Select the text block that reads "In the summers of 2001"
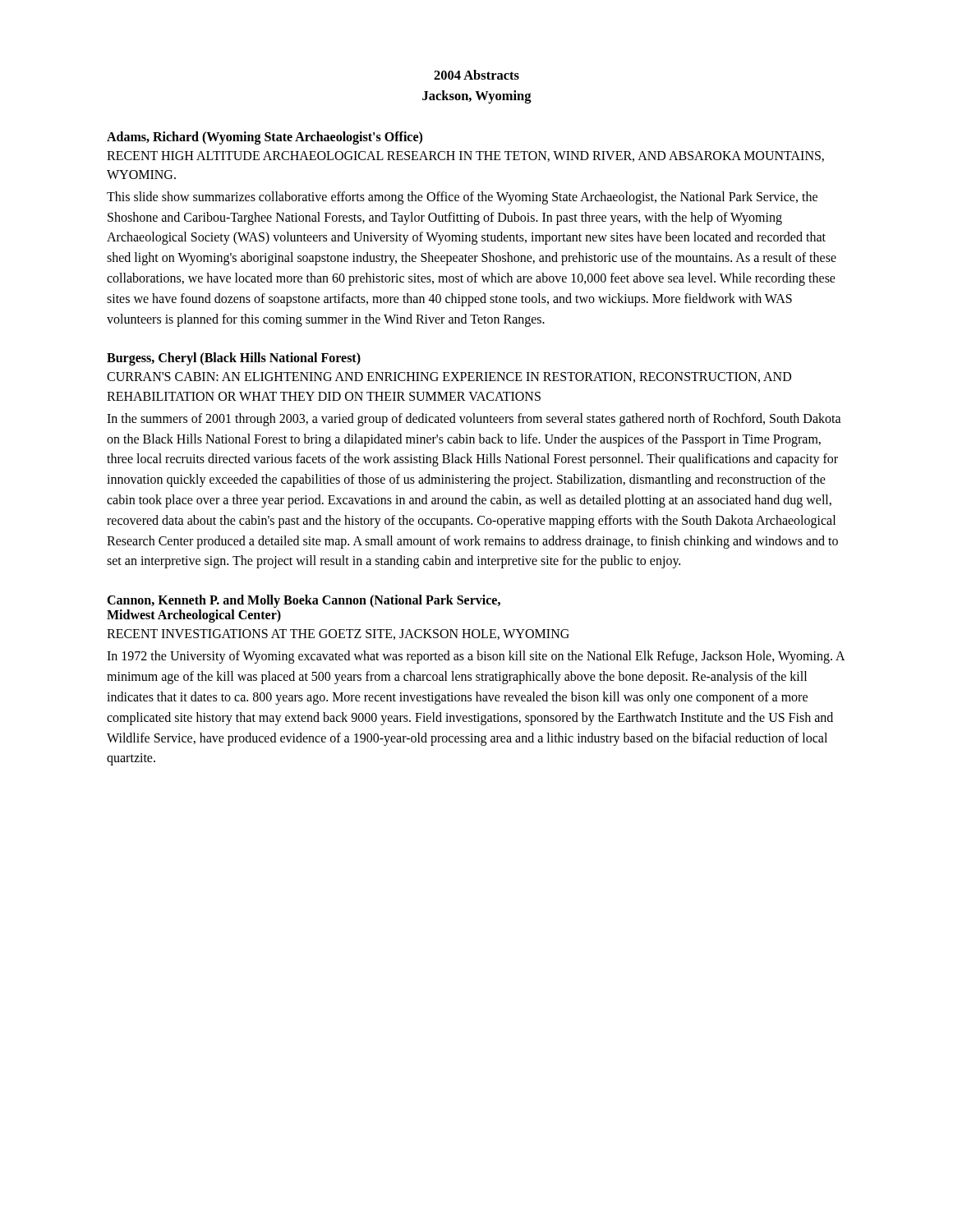 click(x=476, y=490)
